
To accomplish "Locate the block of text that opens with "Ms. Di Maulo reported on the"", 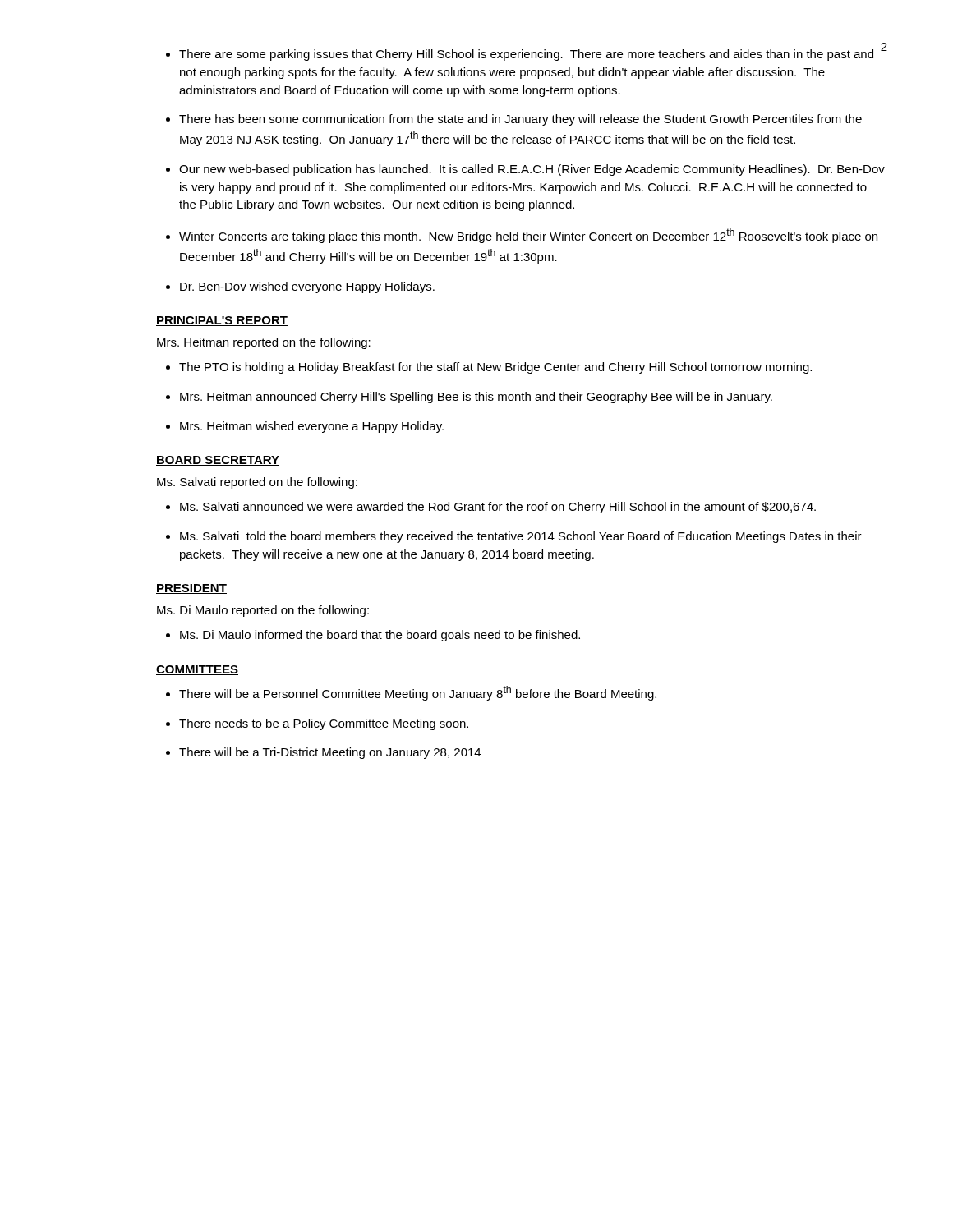I will point(263,610).
